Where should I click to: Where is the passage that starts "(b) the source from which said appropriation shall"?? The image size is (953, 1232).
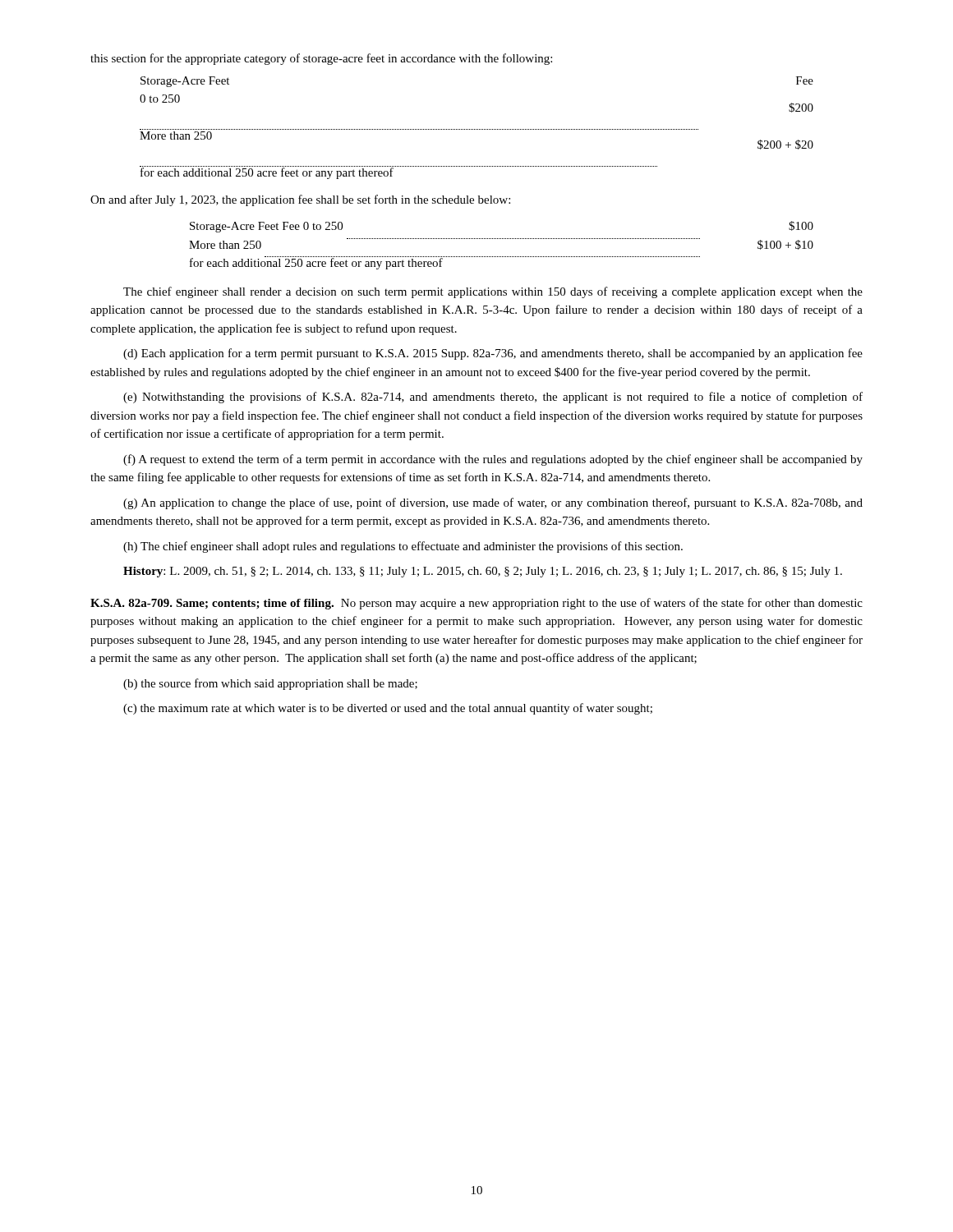tap(271, 683)
